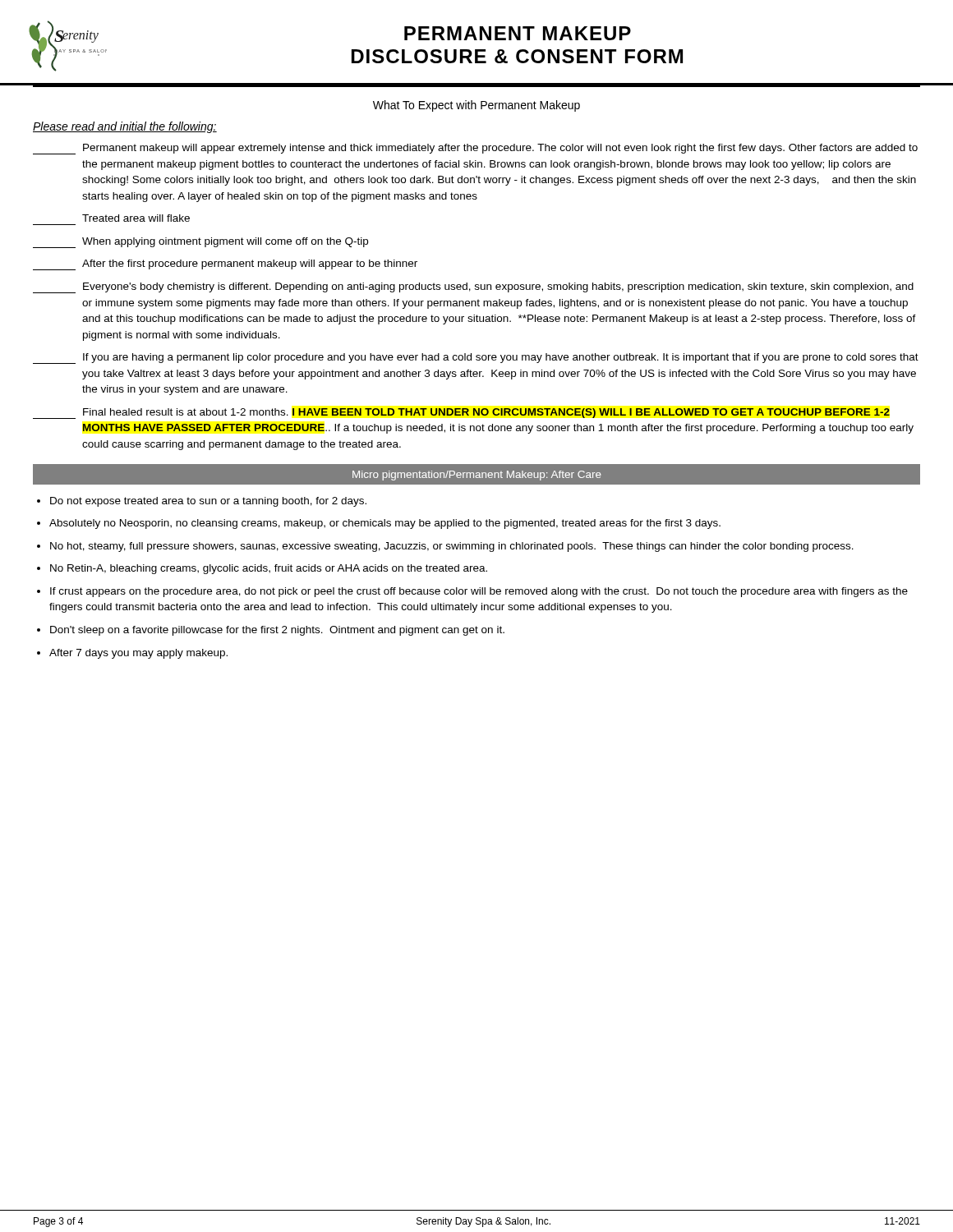Click on the list item with the text "No hot, steamy, full pressure"
Viewport: 953px width, 1232px height.
[452, 546]
